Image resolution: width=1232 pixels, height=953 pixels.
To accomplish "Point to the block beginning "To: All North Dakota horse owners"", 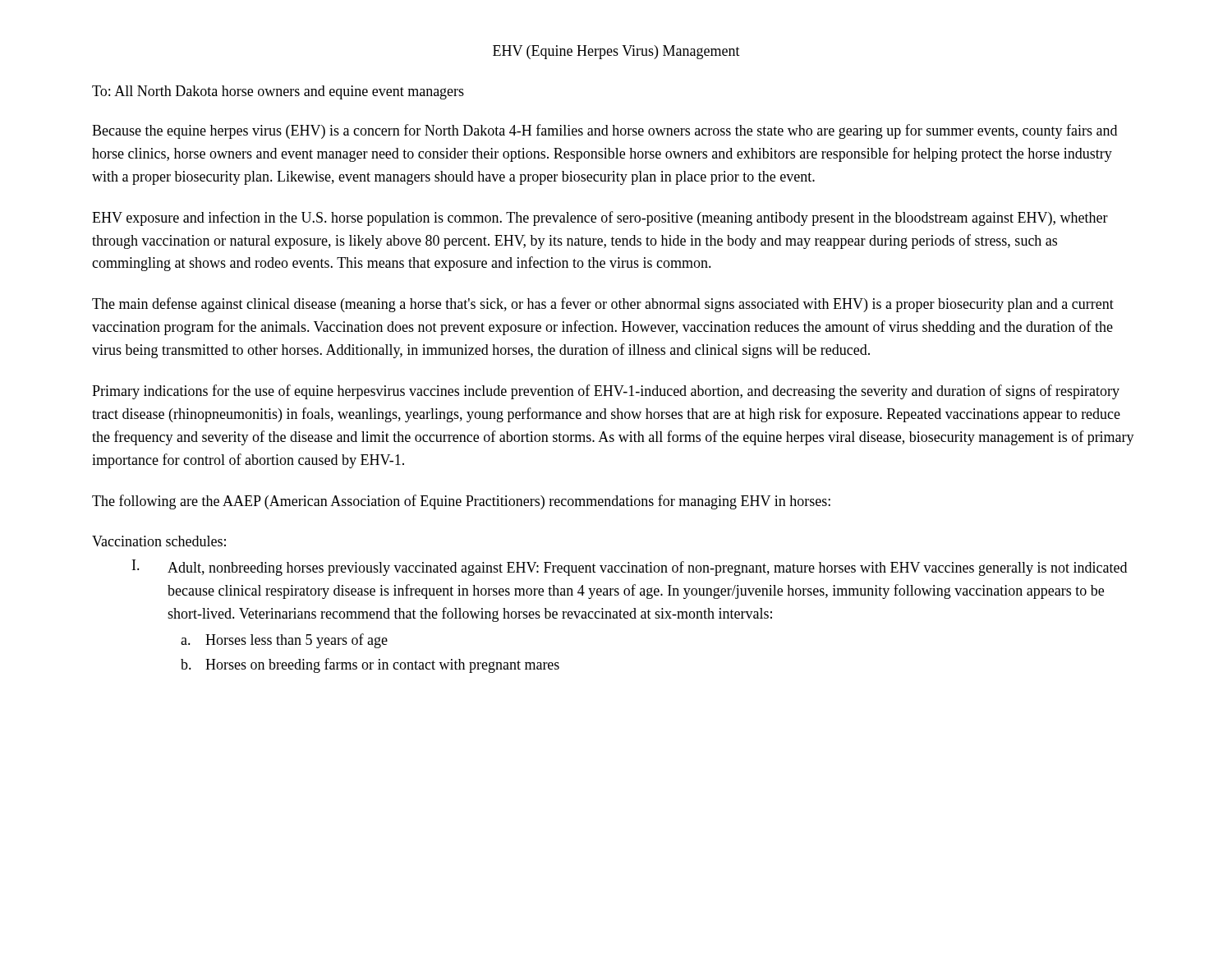I will [x=278, y=91].
